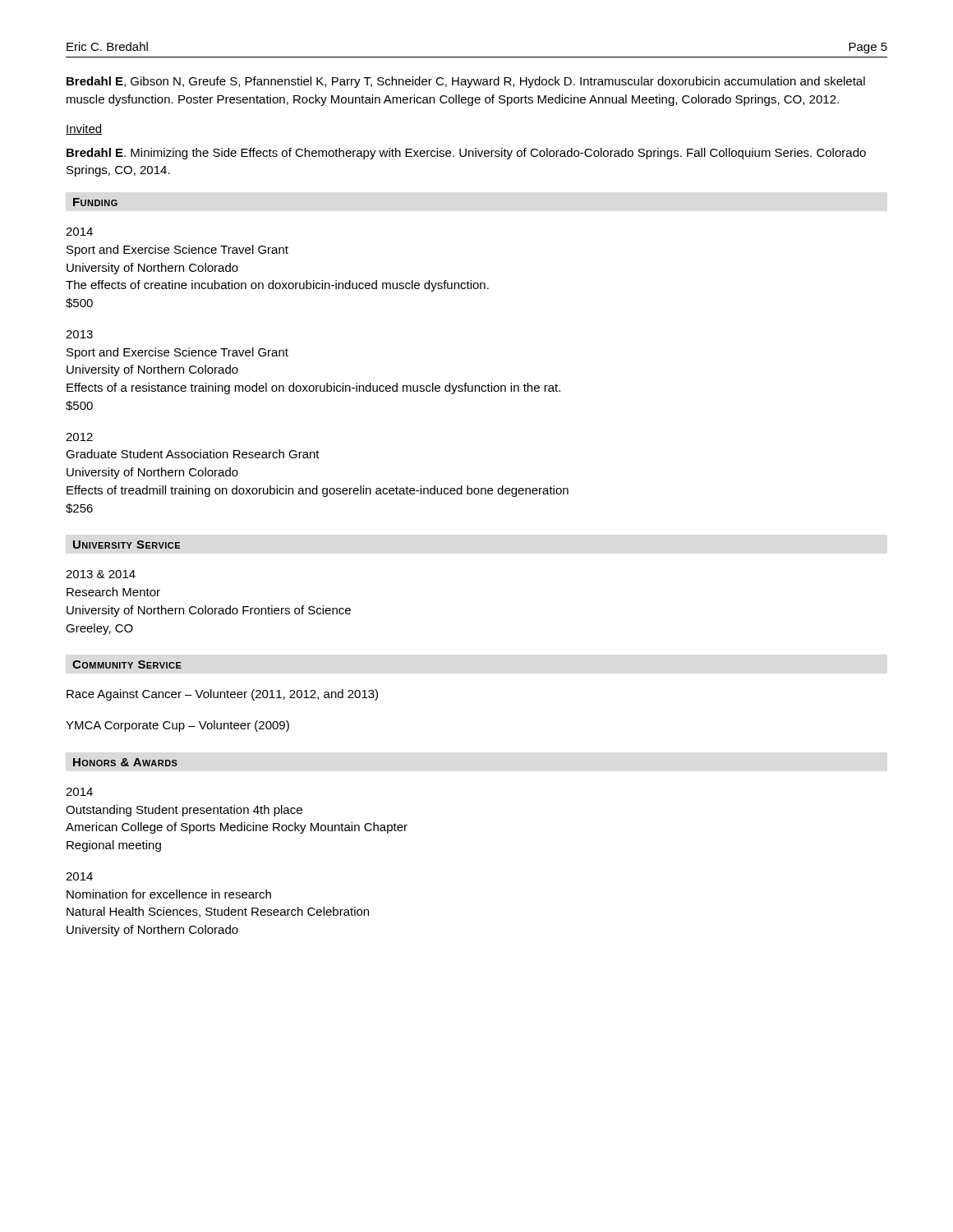Find the passage starting "University Service"
Viewport: 953px width, 1232px height.
pos(127,544)
